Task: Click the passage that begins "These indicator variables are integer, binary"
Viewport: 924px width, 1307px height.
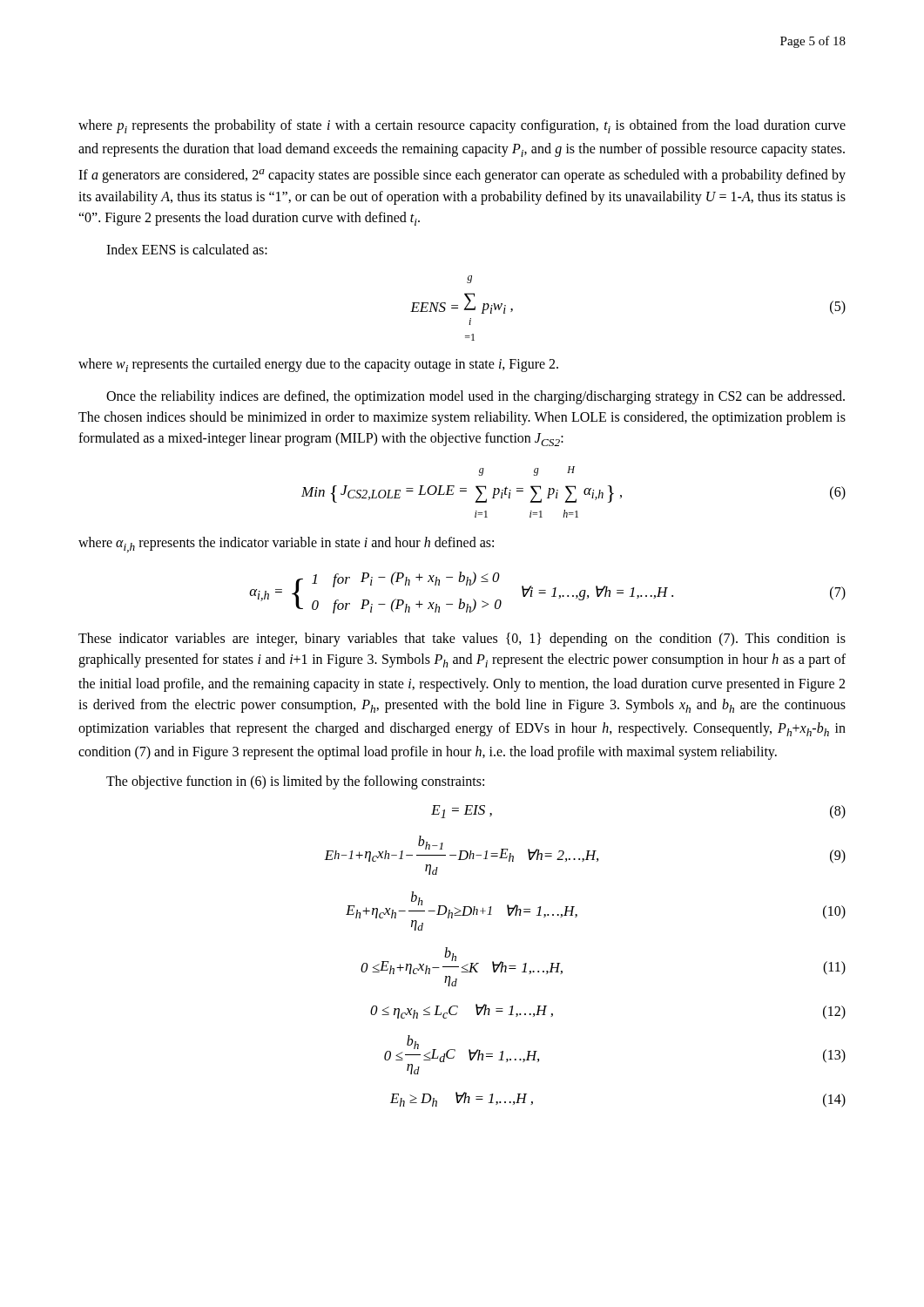Action: [x=462, y=695]
